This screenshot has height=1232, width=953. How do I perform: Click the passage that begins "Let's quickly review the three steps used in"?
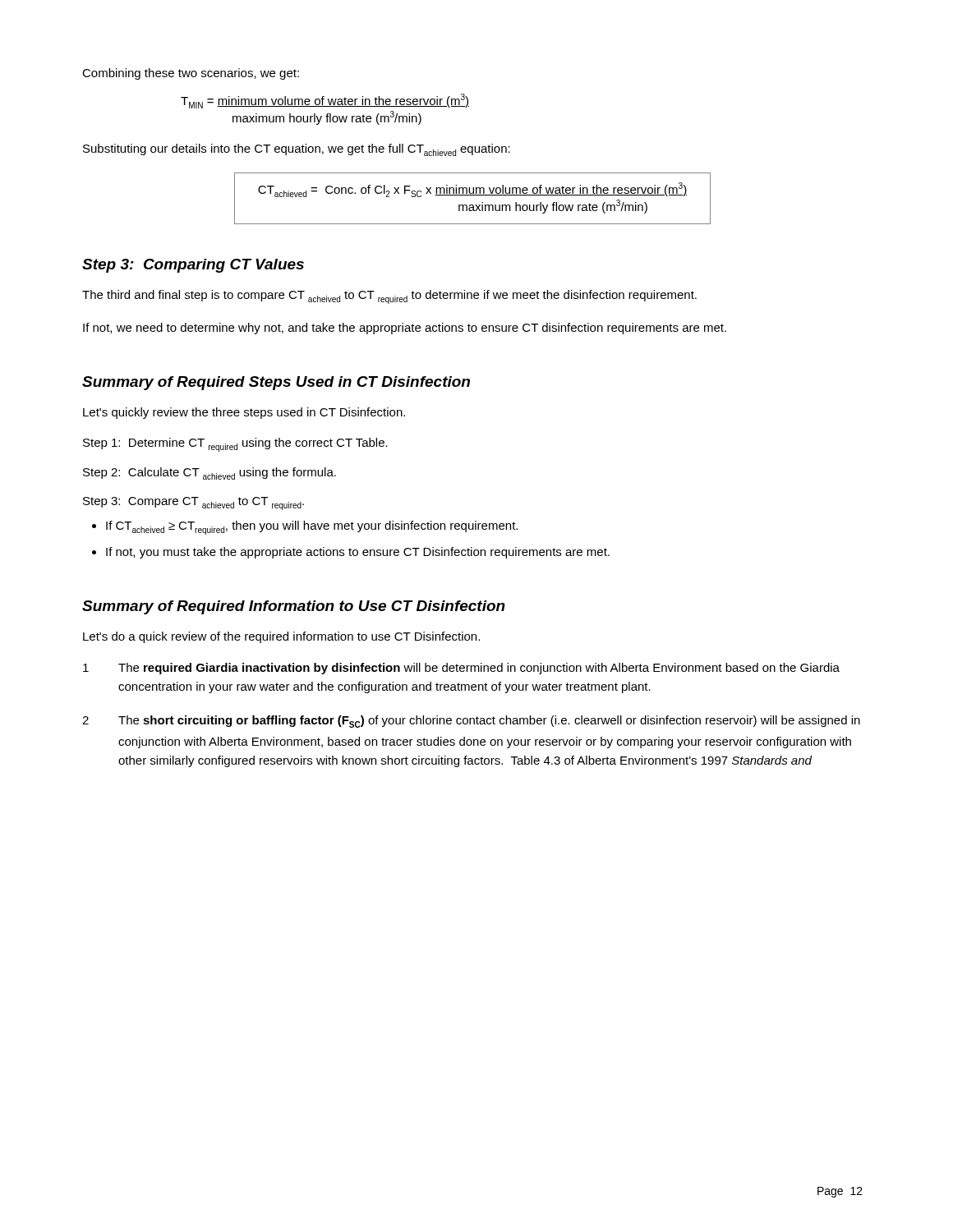tap(244, 412)
